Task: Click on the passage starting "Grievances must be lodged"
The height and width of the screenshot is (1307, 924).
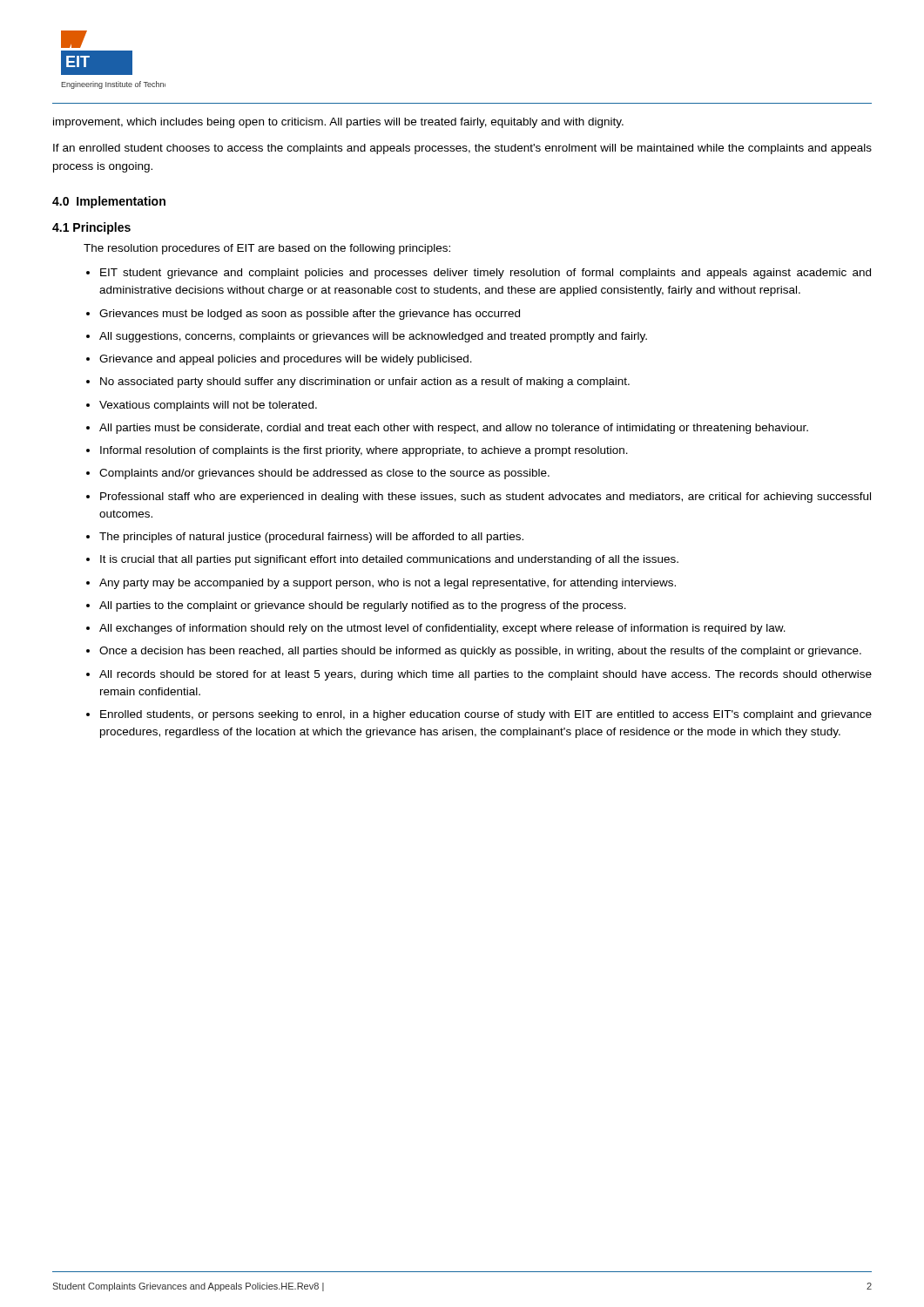Action: 310,313
